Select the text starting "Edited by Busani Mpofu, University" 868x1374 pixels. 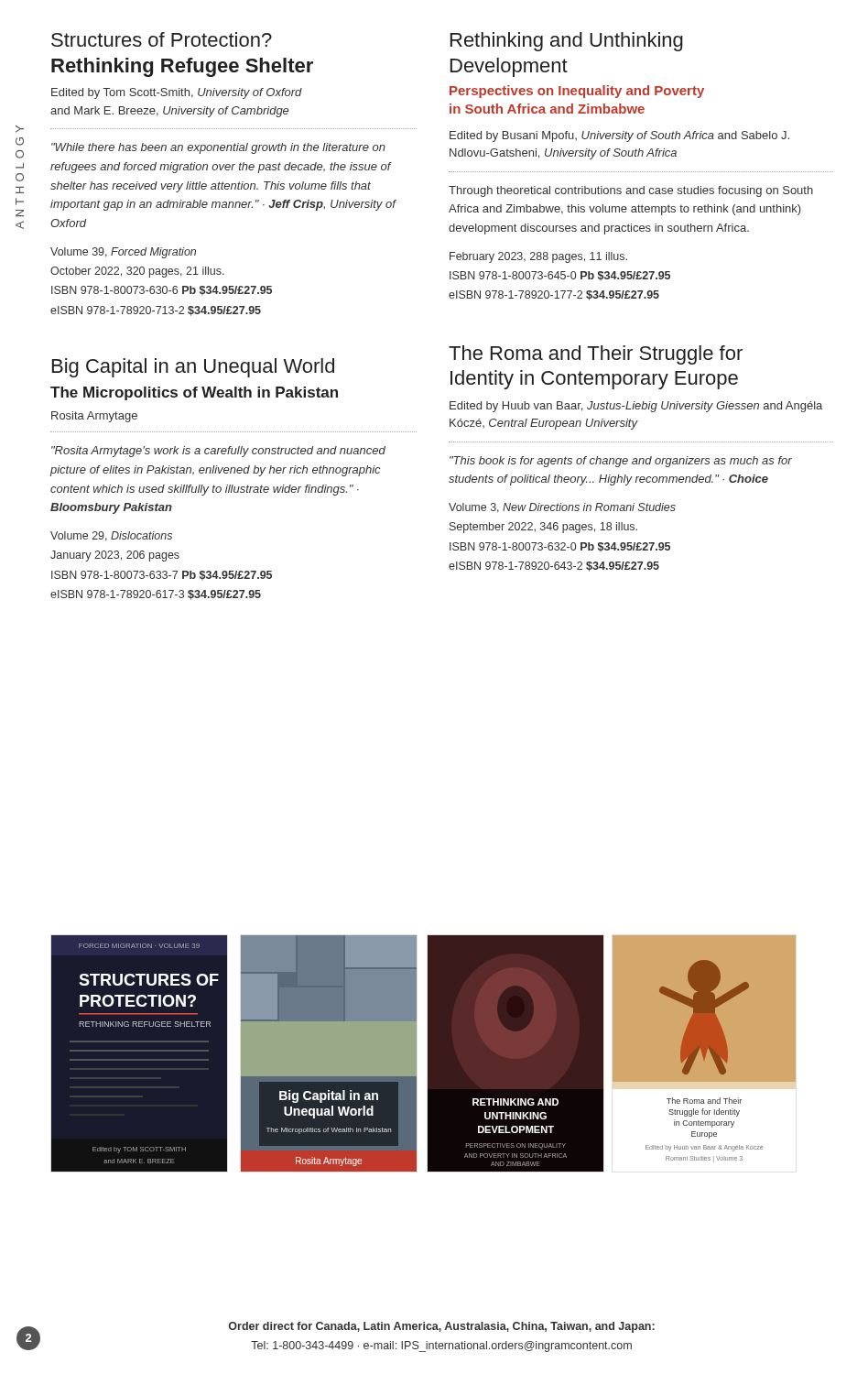(x=619, y=144)
